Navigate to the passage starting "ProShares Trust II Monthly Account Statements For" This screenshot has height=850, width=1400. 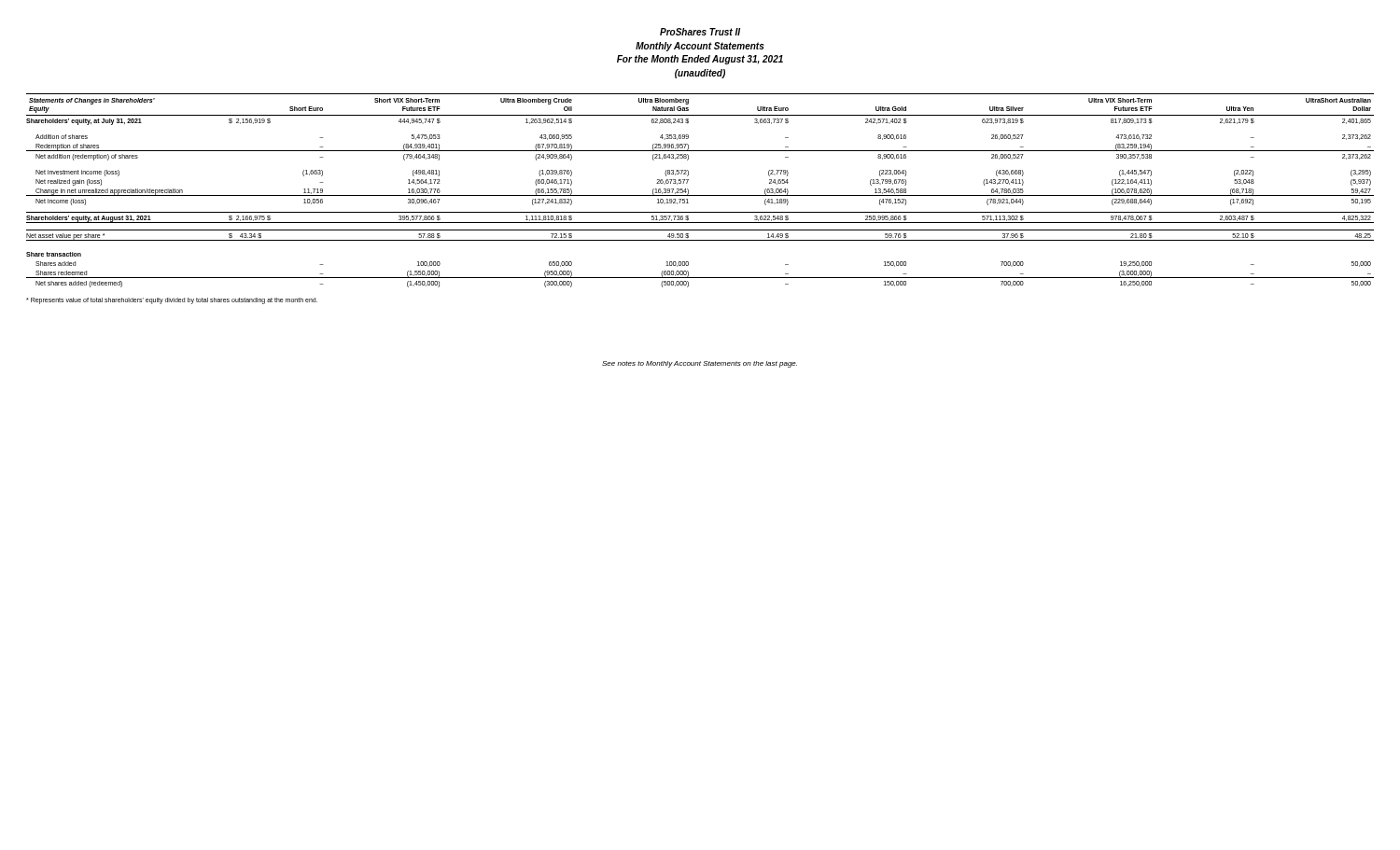pyautogui.click(x=700, y=53)
